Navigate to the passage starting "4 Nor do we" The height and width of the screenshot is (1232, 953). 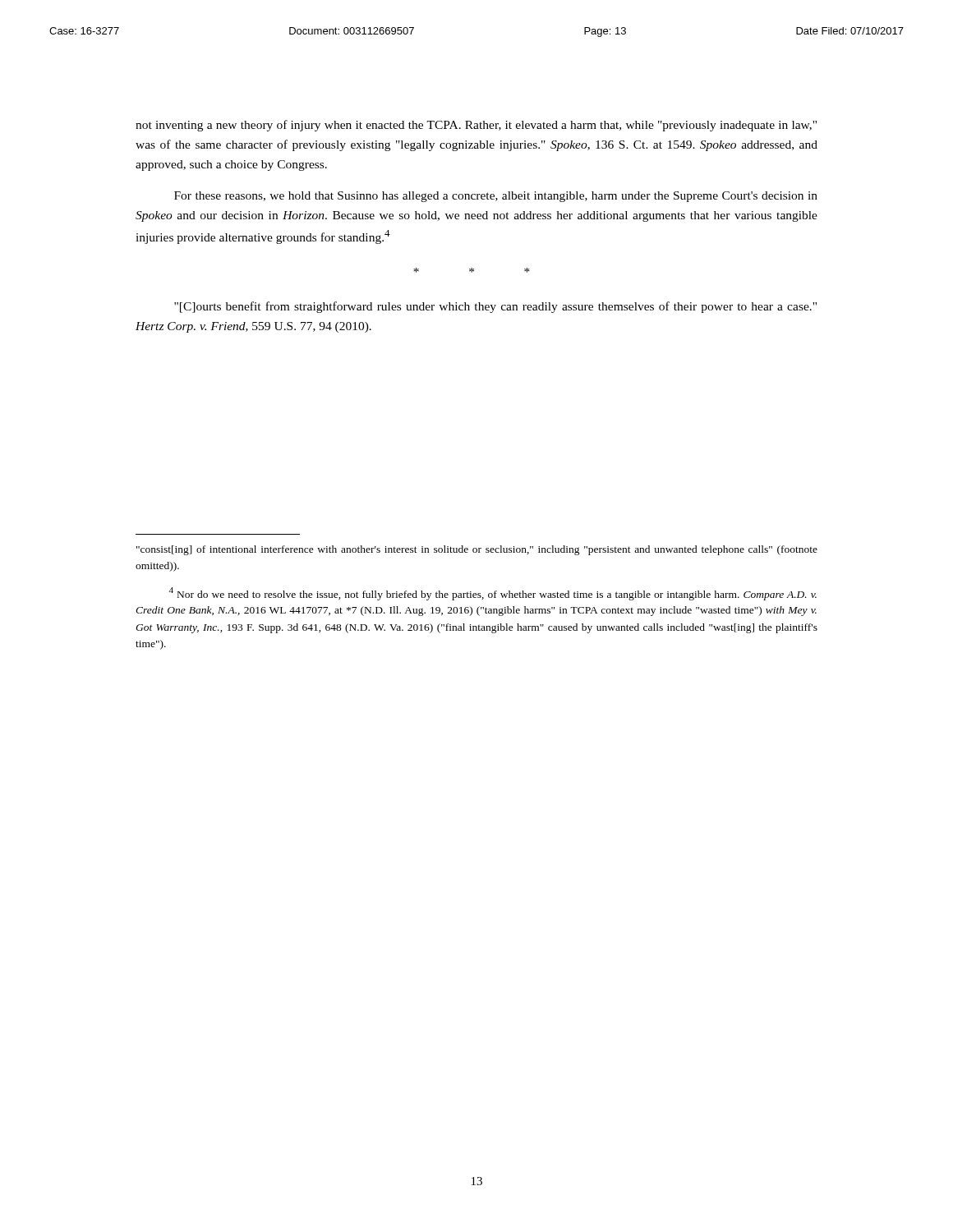476,617
